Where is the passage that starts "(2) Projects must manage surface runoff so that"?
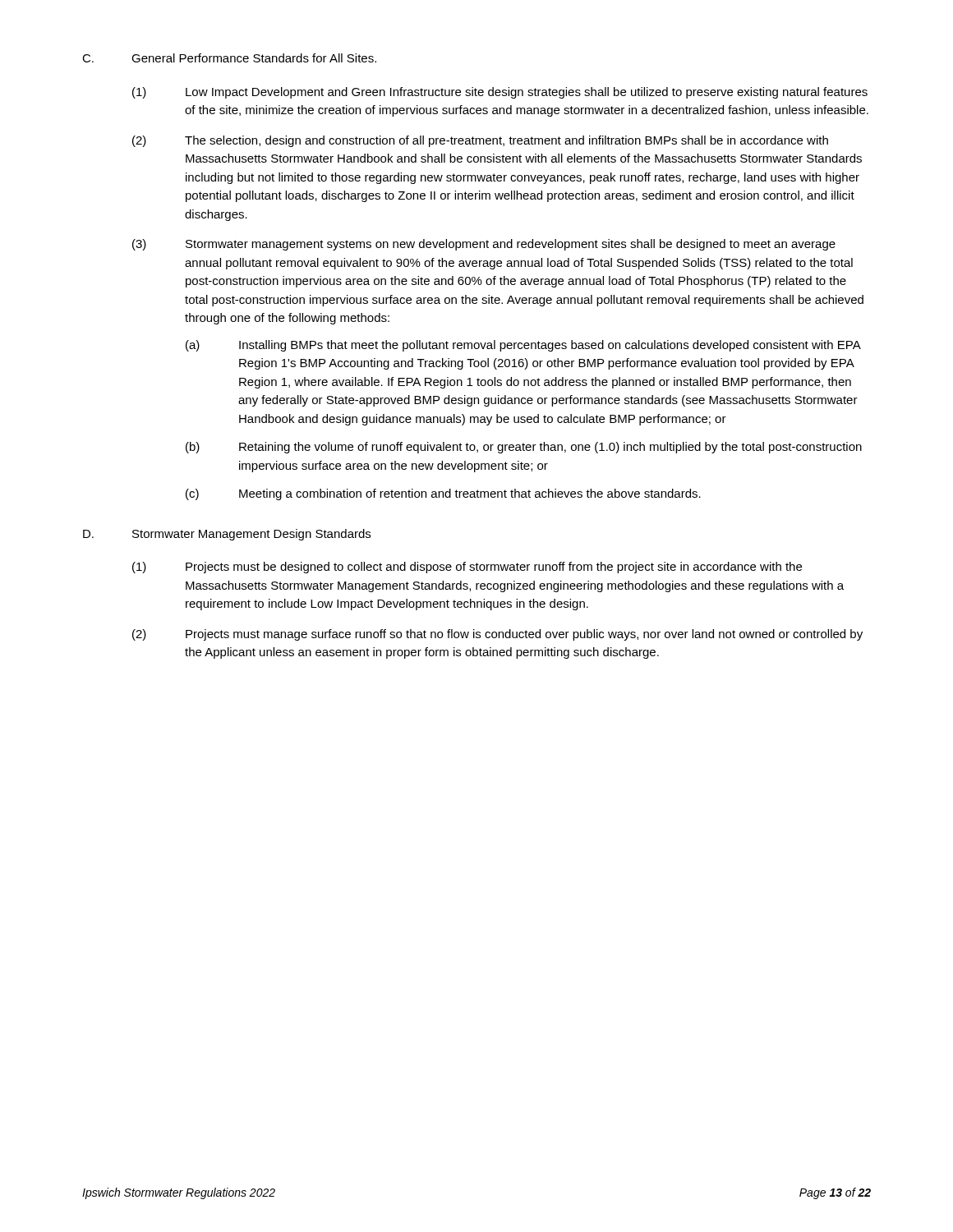This screenshot has height=1232, width=953. [501, 643]
